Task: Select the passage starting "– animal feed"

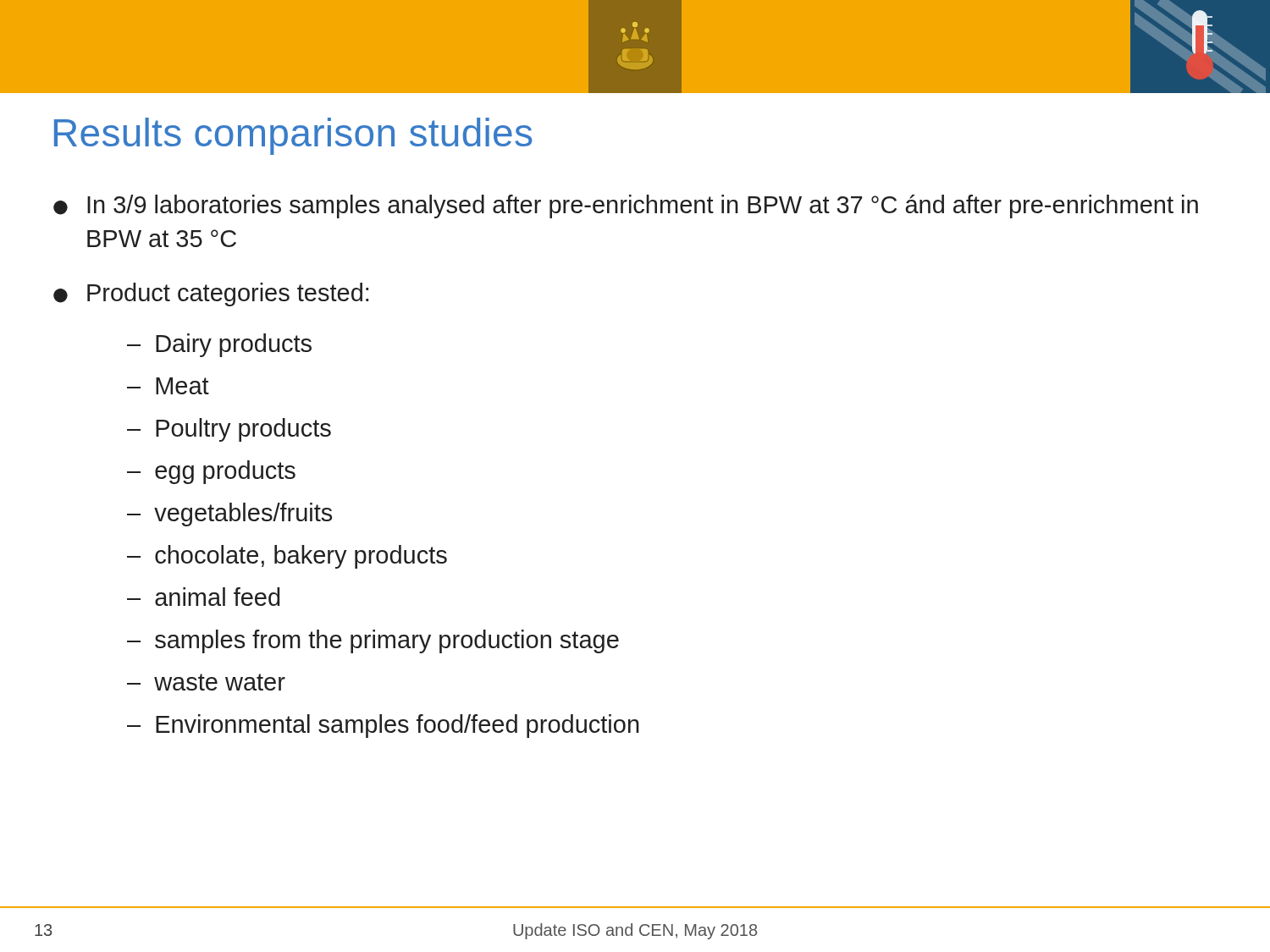Action: (204, 597)
